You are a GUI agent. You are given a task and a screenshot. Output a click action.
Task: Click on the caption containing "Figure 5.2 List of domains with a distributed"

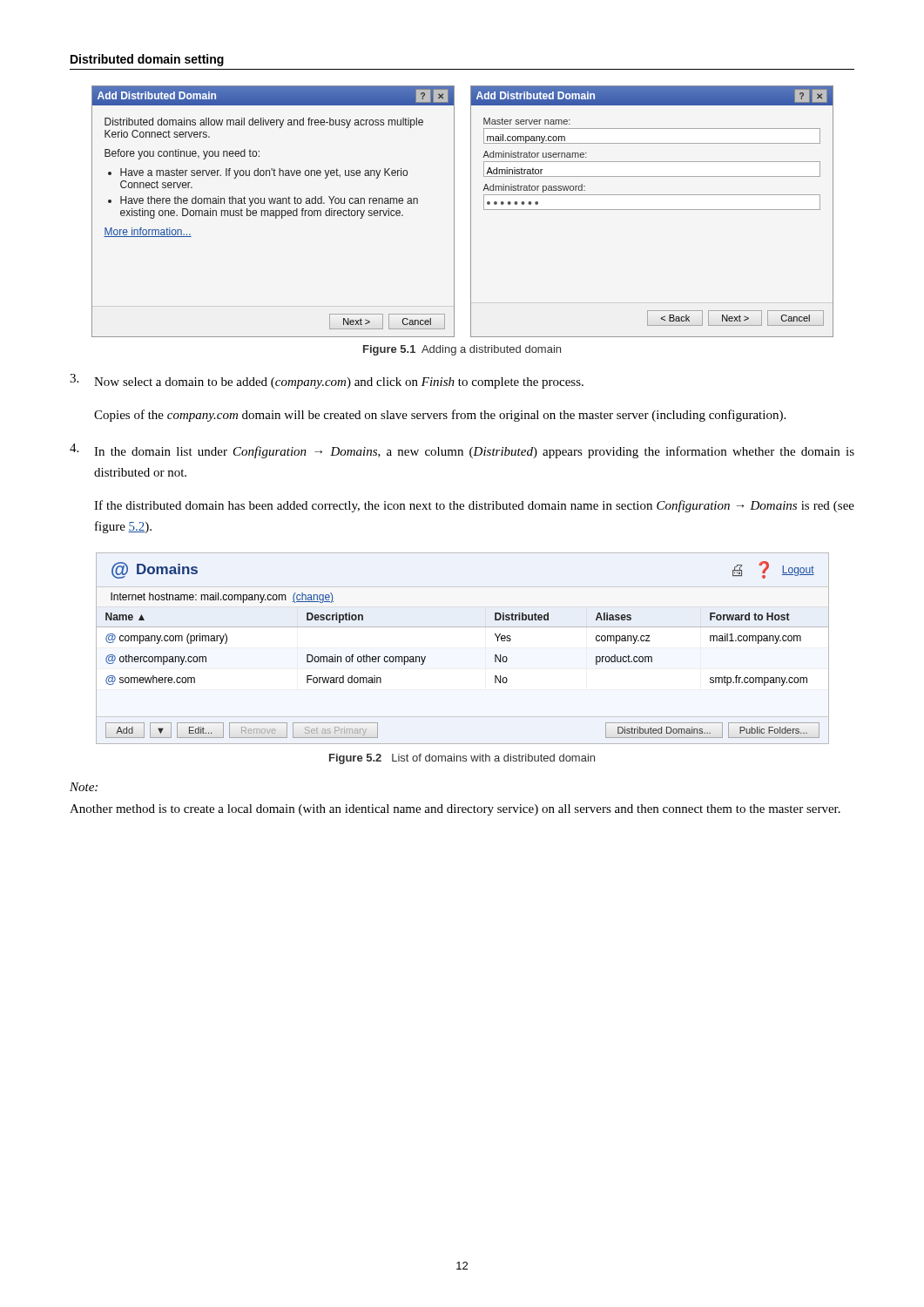[462, 758]
